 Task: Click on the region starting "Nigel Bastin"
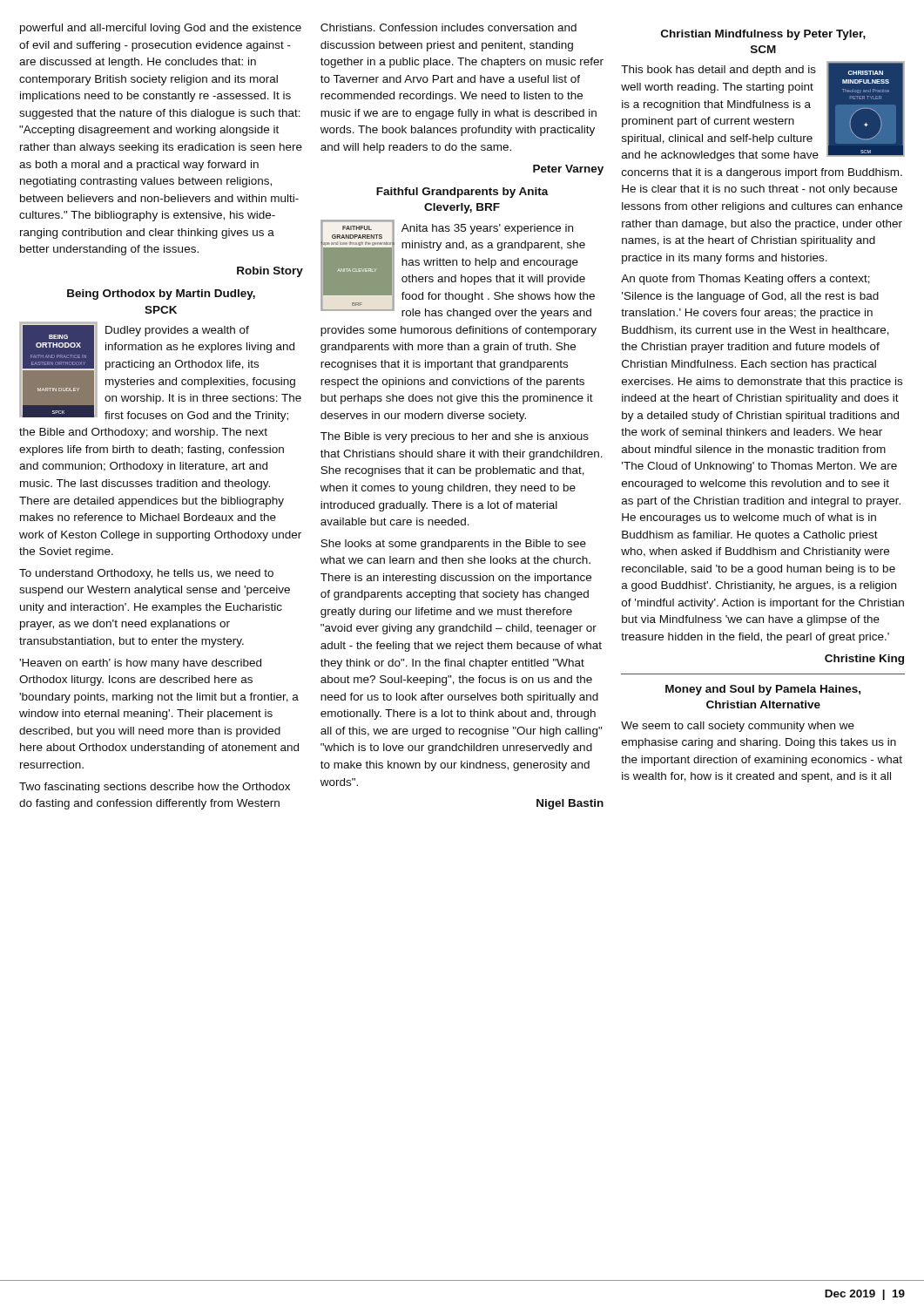[570, 803]
